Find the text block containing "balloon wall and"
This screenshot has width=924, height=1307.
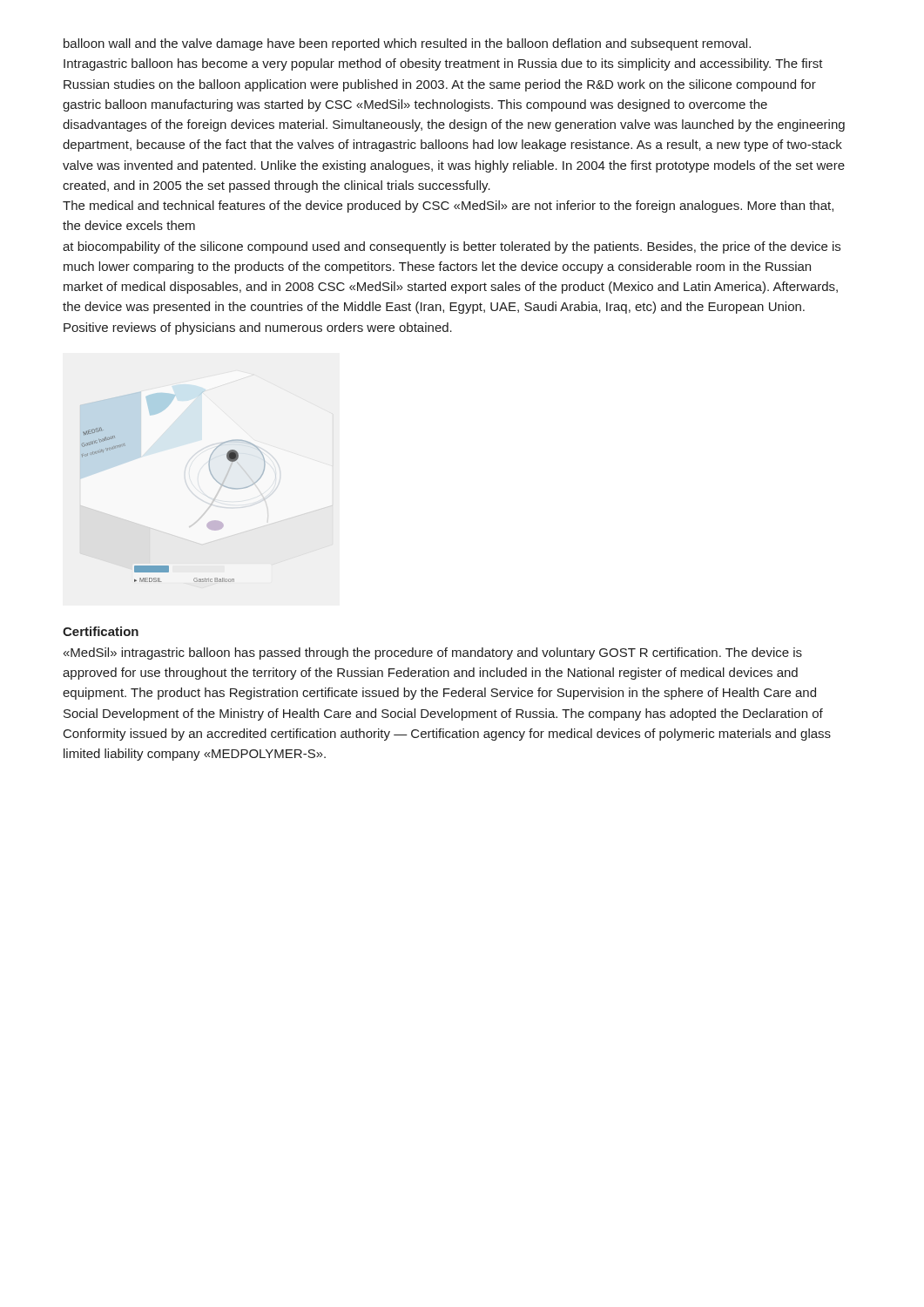point(454,185)
